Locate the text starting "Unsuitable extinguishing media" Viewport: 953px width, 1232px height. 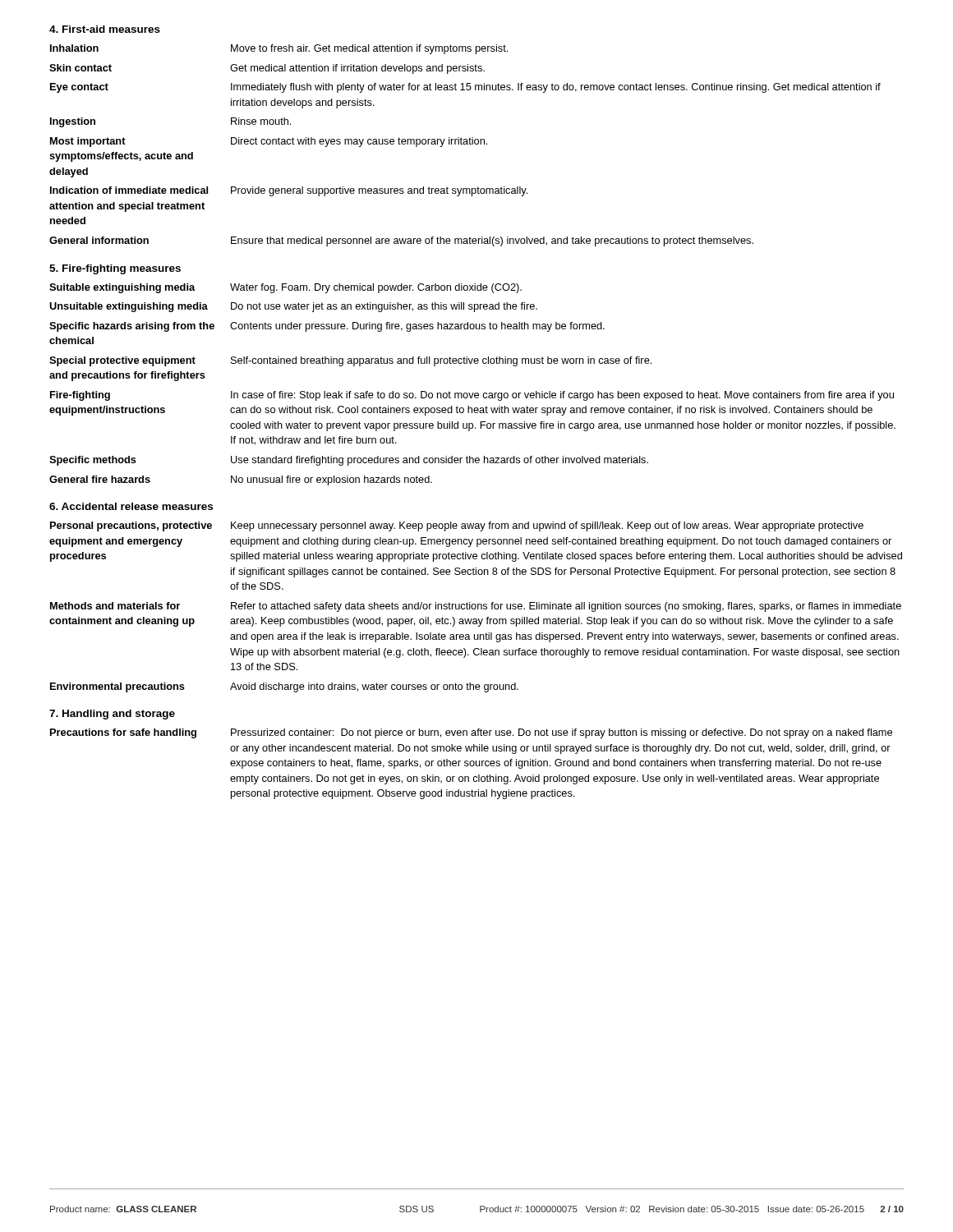coord(476,307)
